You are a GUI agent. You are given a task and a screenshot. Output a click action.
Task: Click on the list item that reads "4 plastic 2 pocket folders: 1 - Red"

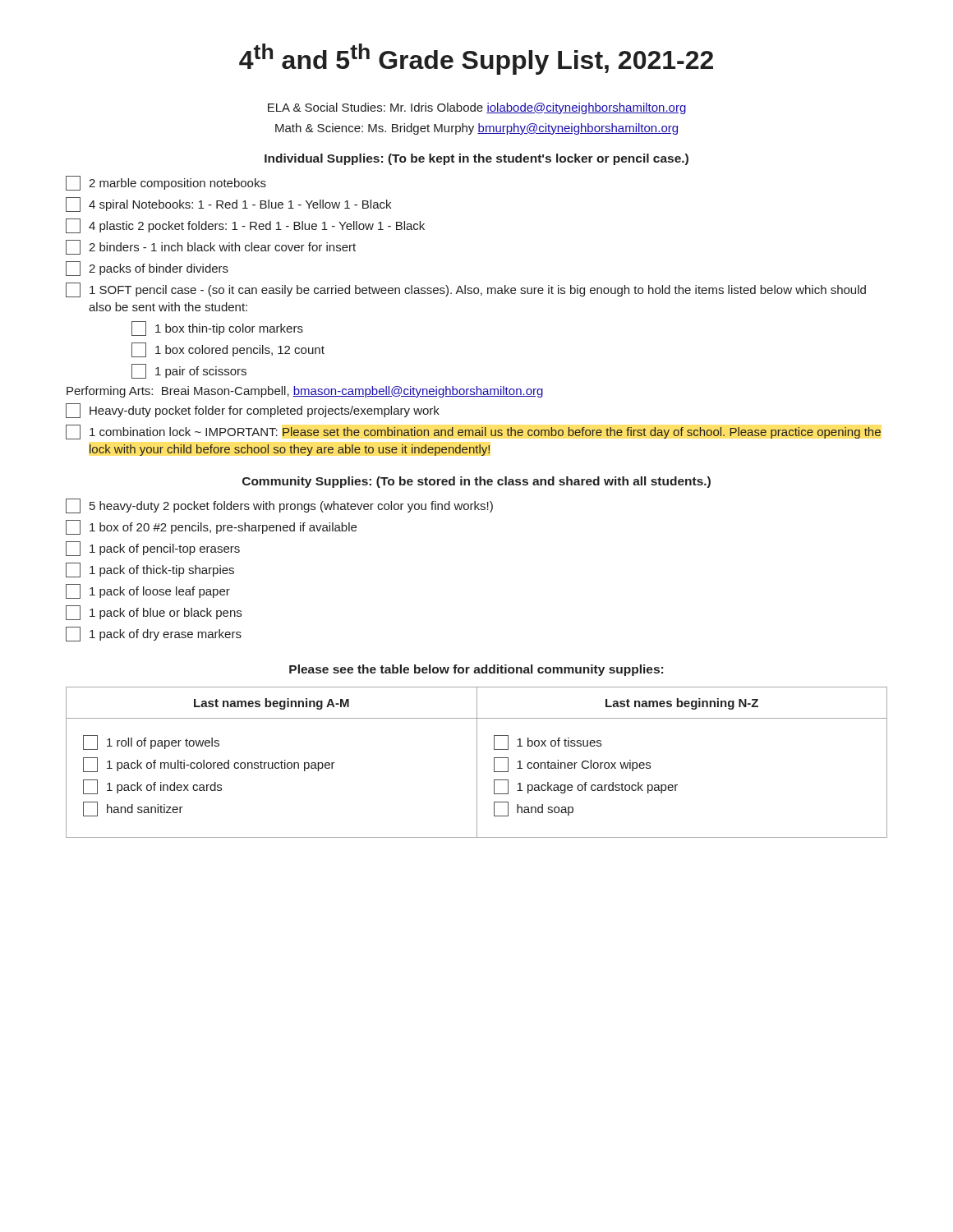point(245,225)
